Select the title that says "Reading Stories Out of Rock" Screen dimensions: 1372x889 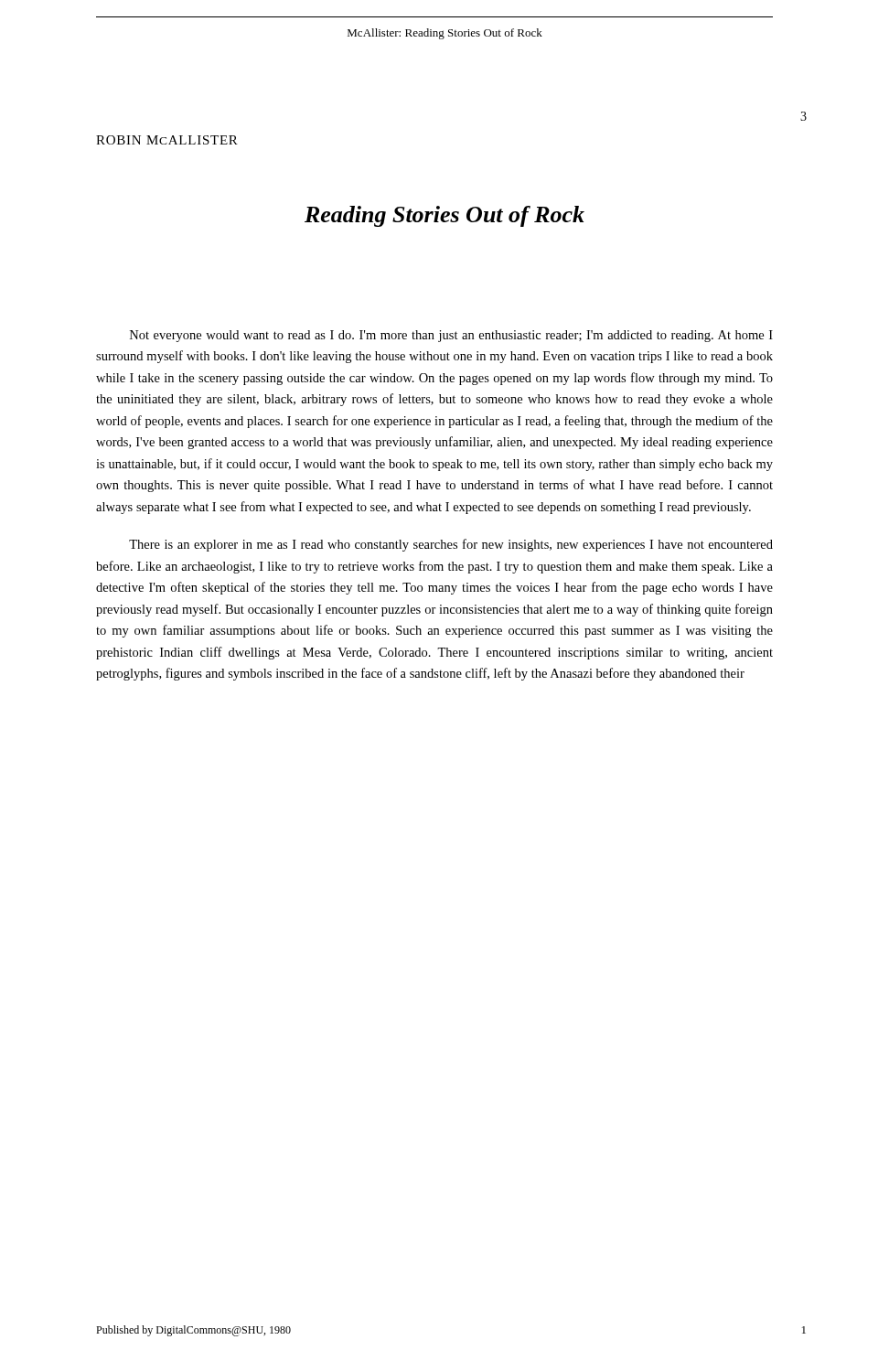coord(444,215)
